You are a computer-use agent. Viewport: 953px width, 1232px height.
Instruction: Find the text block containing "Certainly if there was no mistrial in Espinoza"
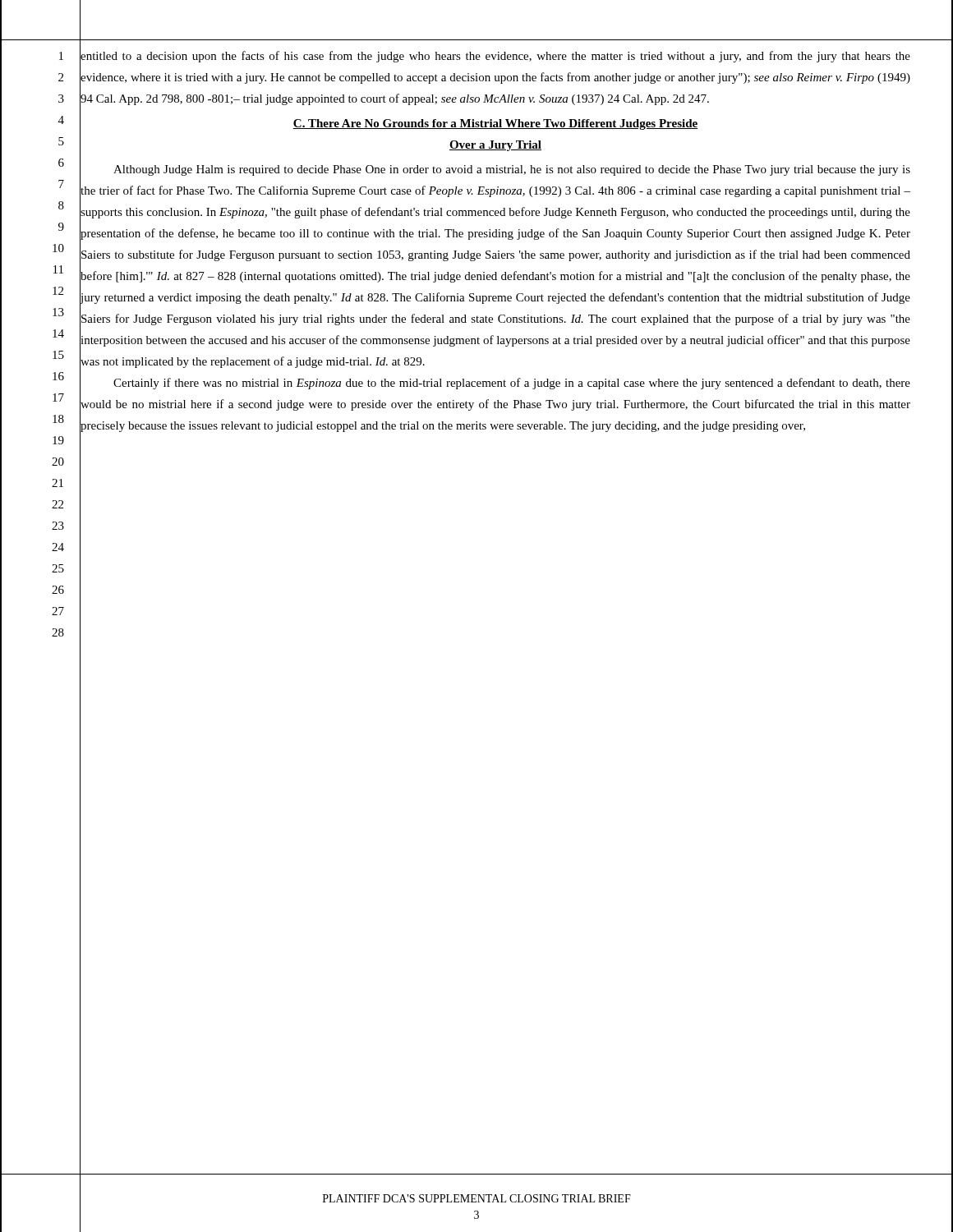pos(495,404)
